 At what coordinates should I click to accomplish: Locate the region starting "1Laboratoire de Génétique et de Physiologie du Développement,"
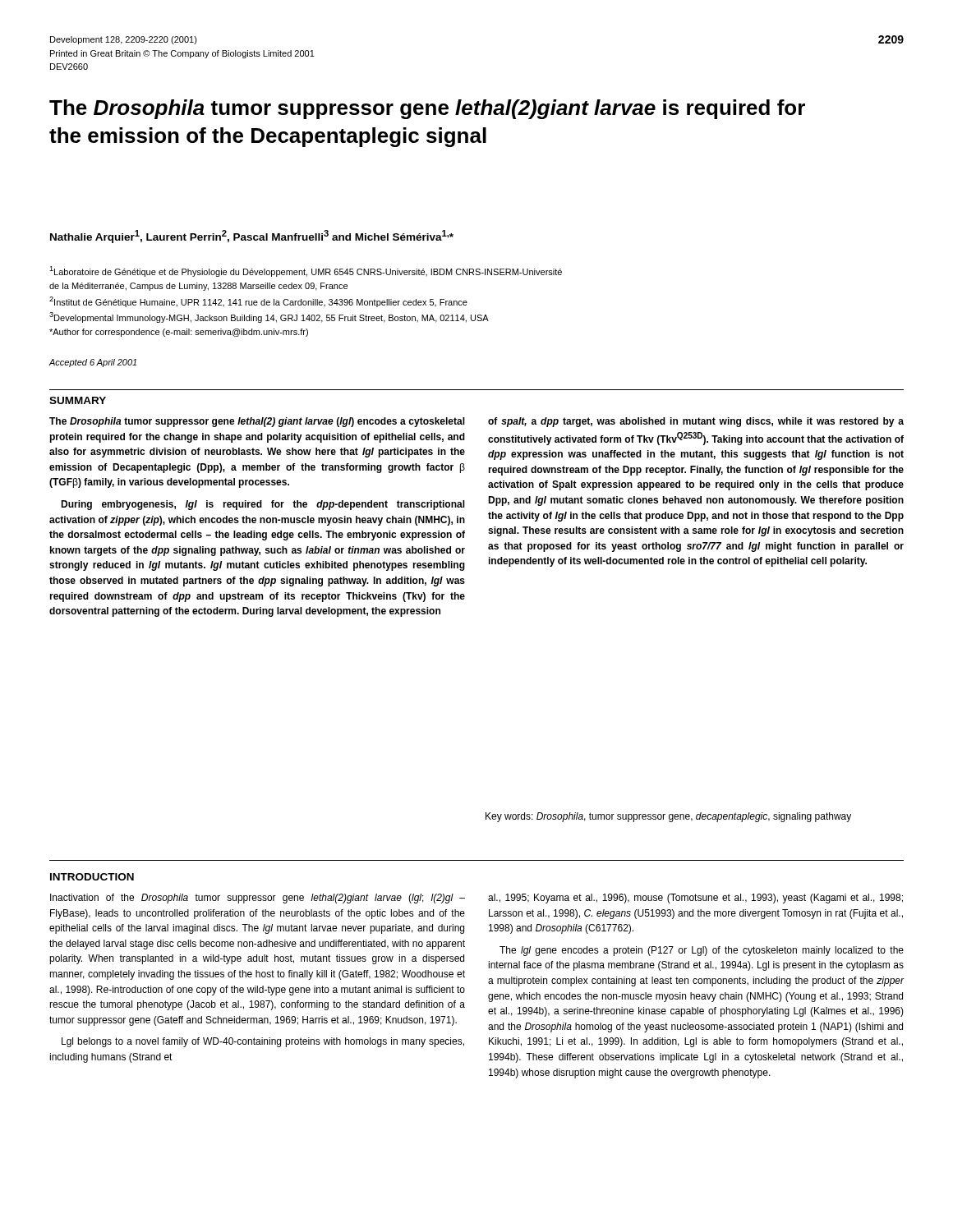coord(306,301)
